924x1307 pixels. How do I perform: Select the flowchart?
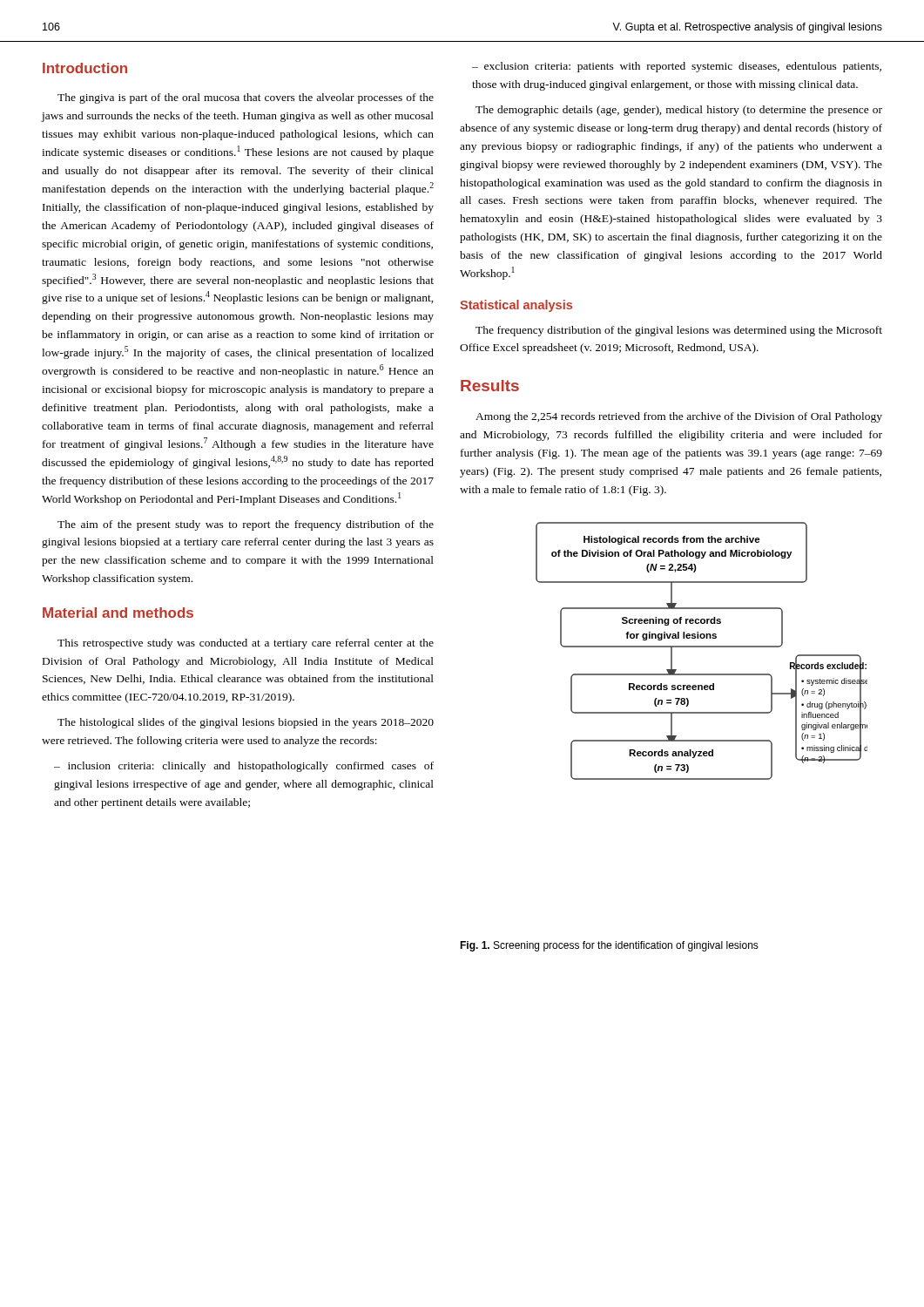point(671,724)
